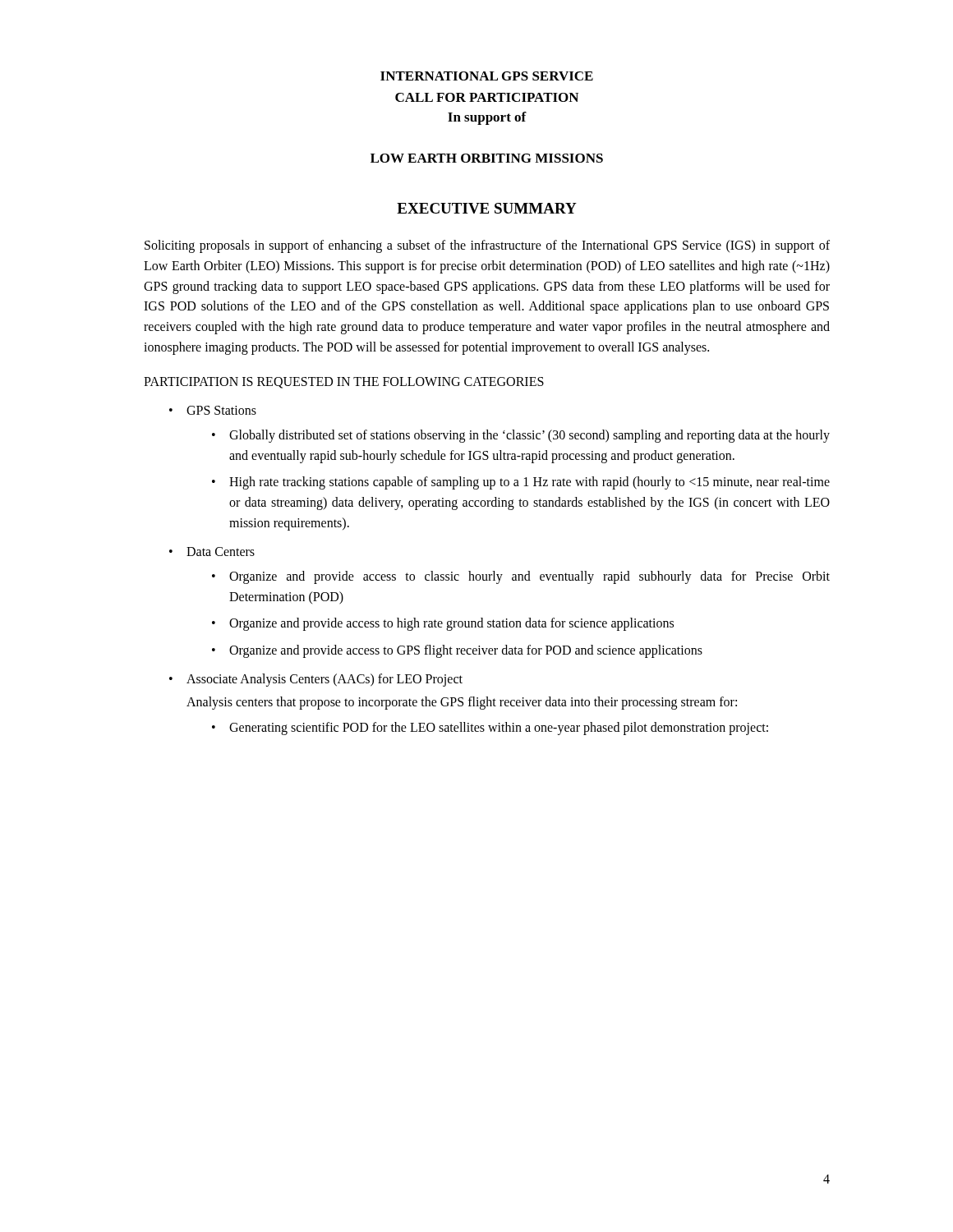Locate the block of text that opens with "High rate tracking stations capable"
The height and width of the screenshot is (1232, 953).
click(529, 502)
